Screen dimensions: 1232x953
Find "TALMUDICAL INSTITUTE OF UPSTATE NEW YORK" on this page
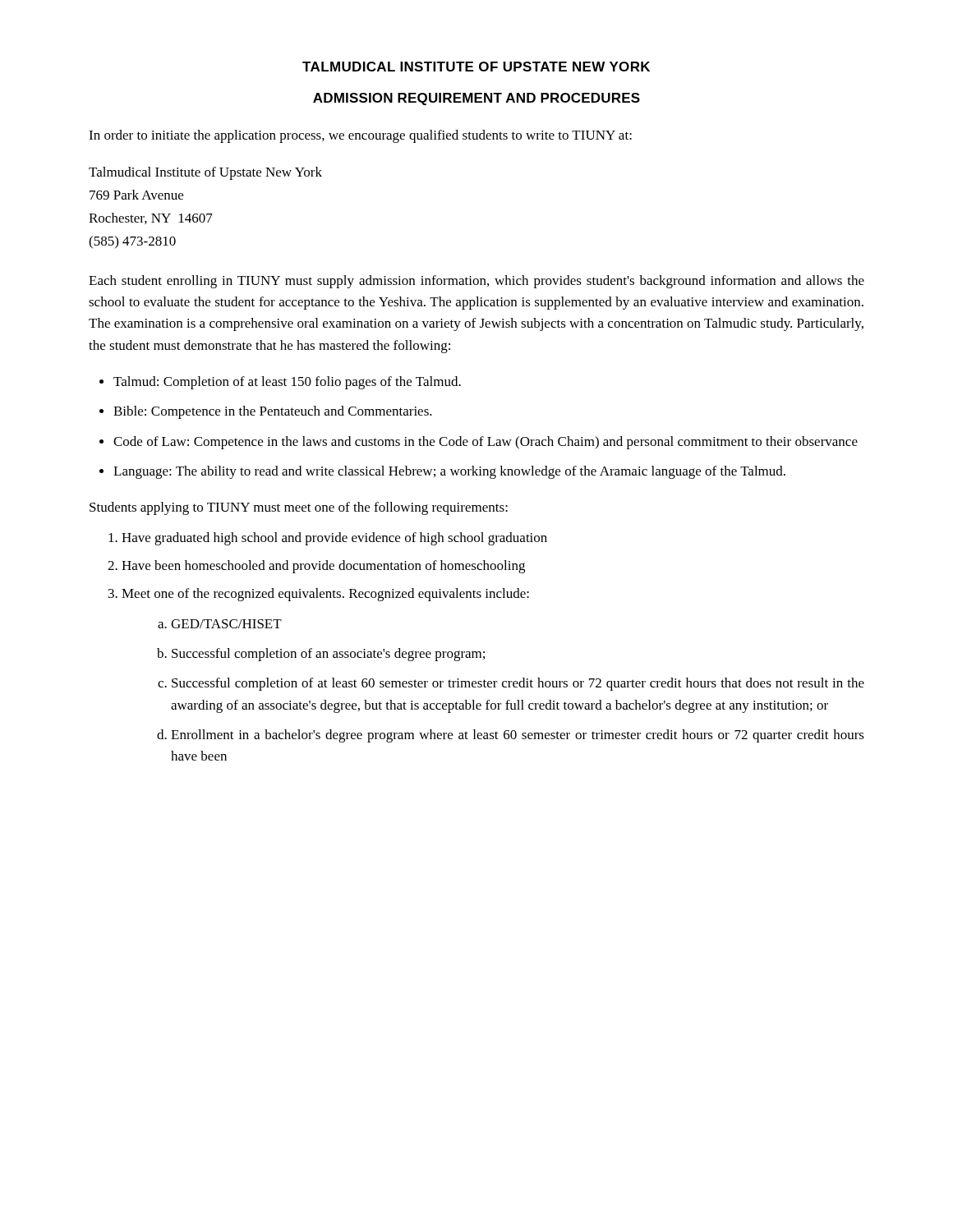pyautogui.click(x=476, y=67)
